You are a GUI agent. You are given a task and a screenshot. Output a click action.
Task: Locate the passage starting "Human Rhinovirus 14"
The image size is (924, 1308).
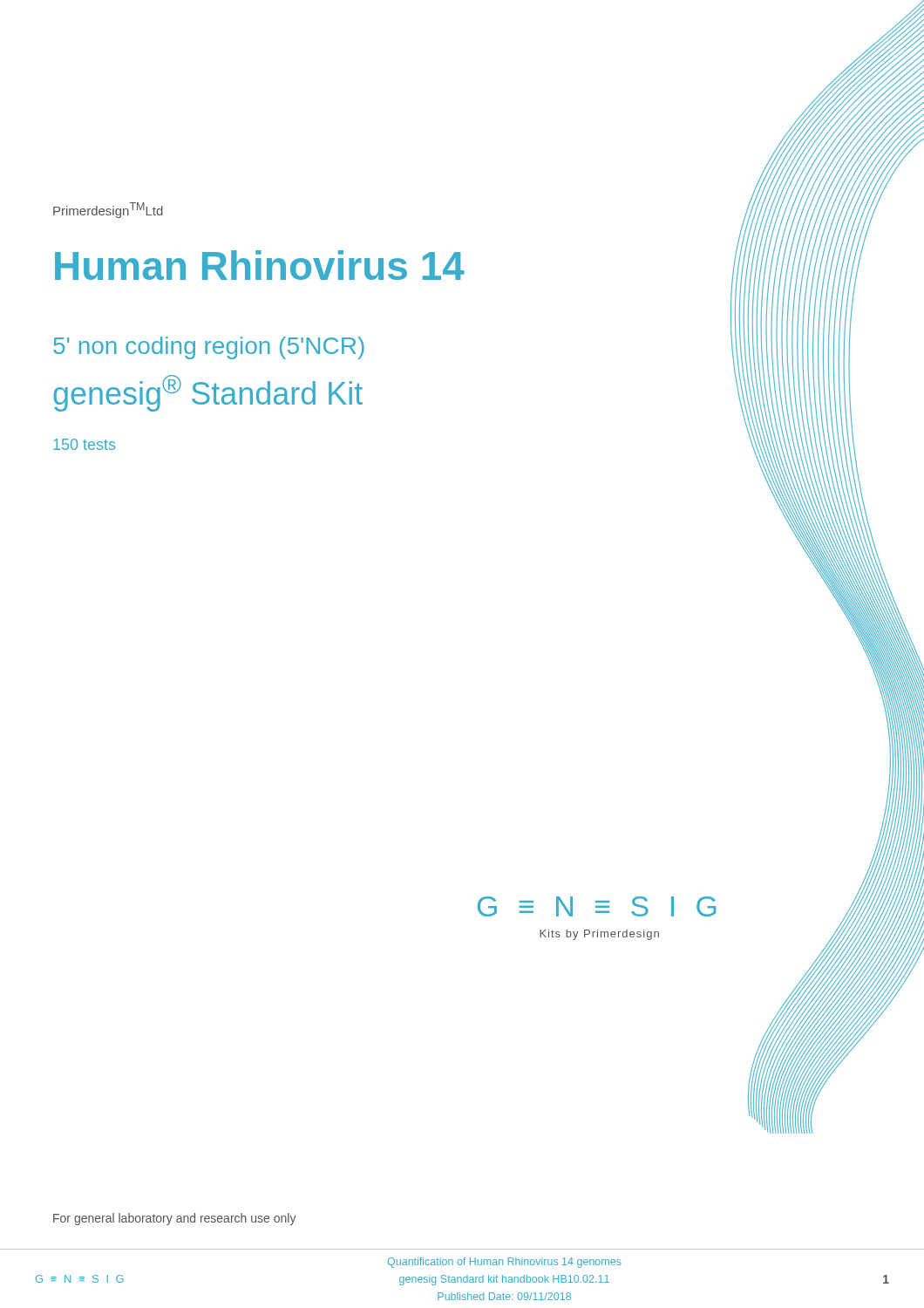(258, 266)
